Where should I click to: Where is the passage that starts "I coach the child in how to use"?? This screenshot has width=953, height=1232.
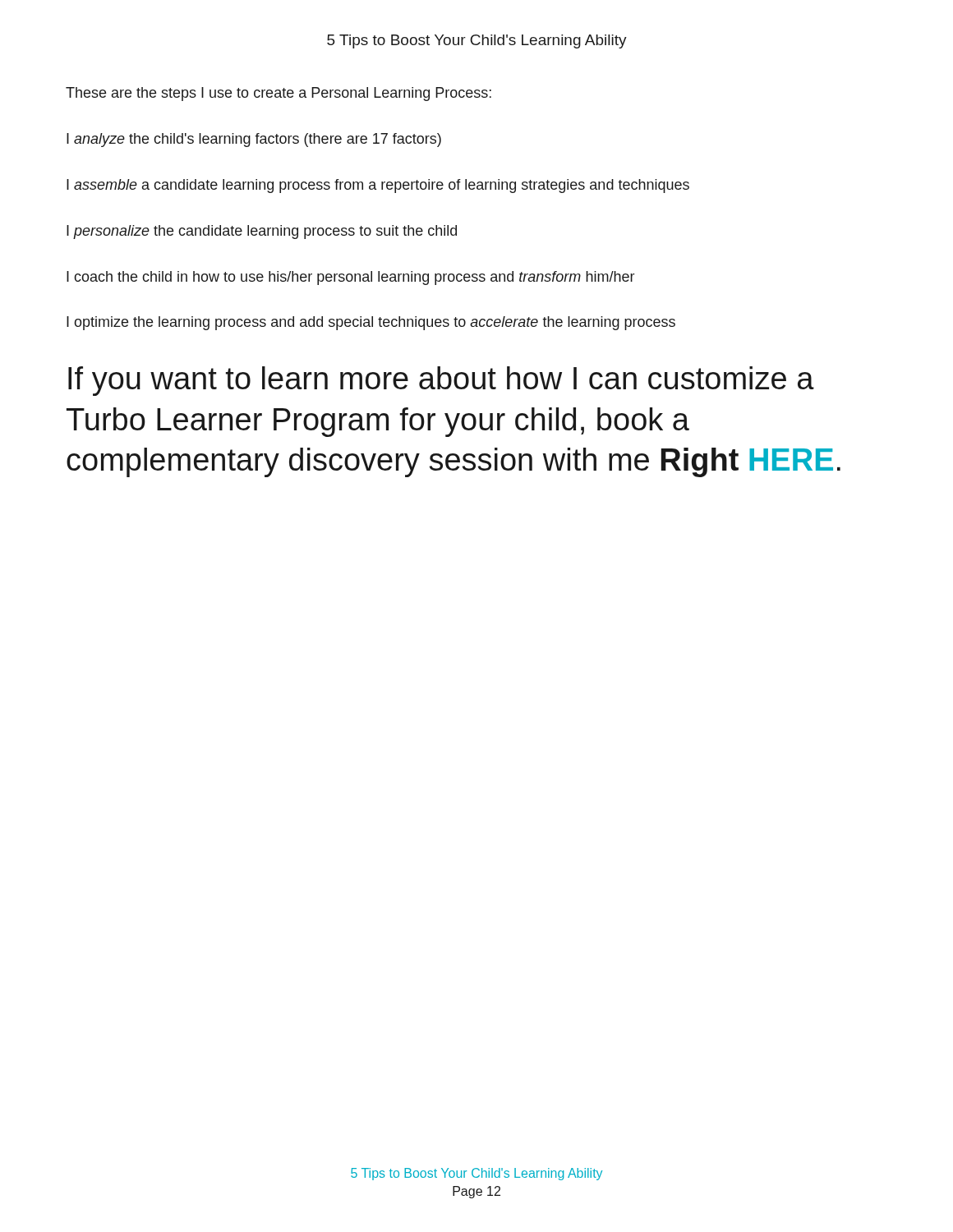point(350,276)
